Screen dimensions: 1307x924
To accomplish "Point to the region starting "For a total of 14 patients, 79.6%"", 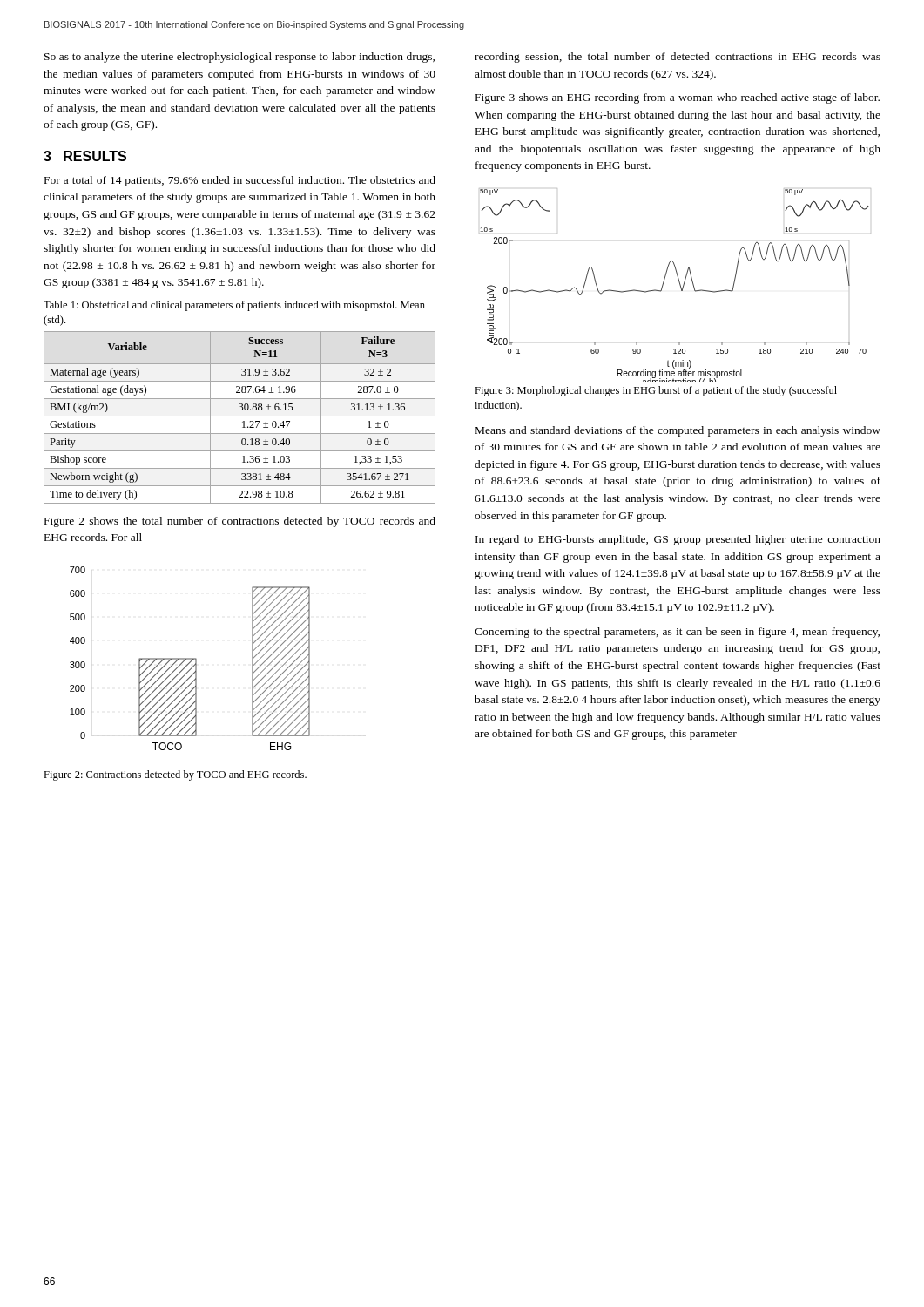I will 240,231.
